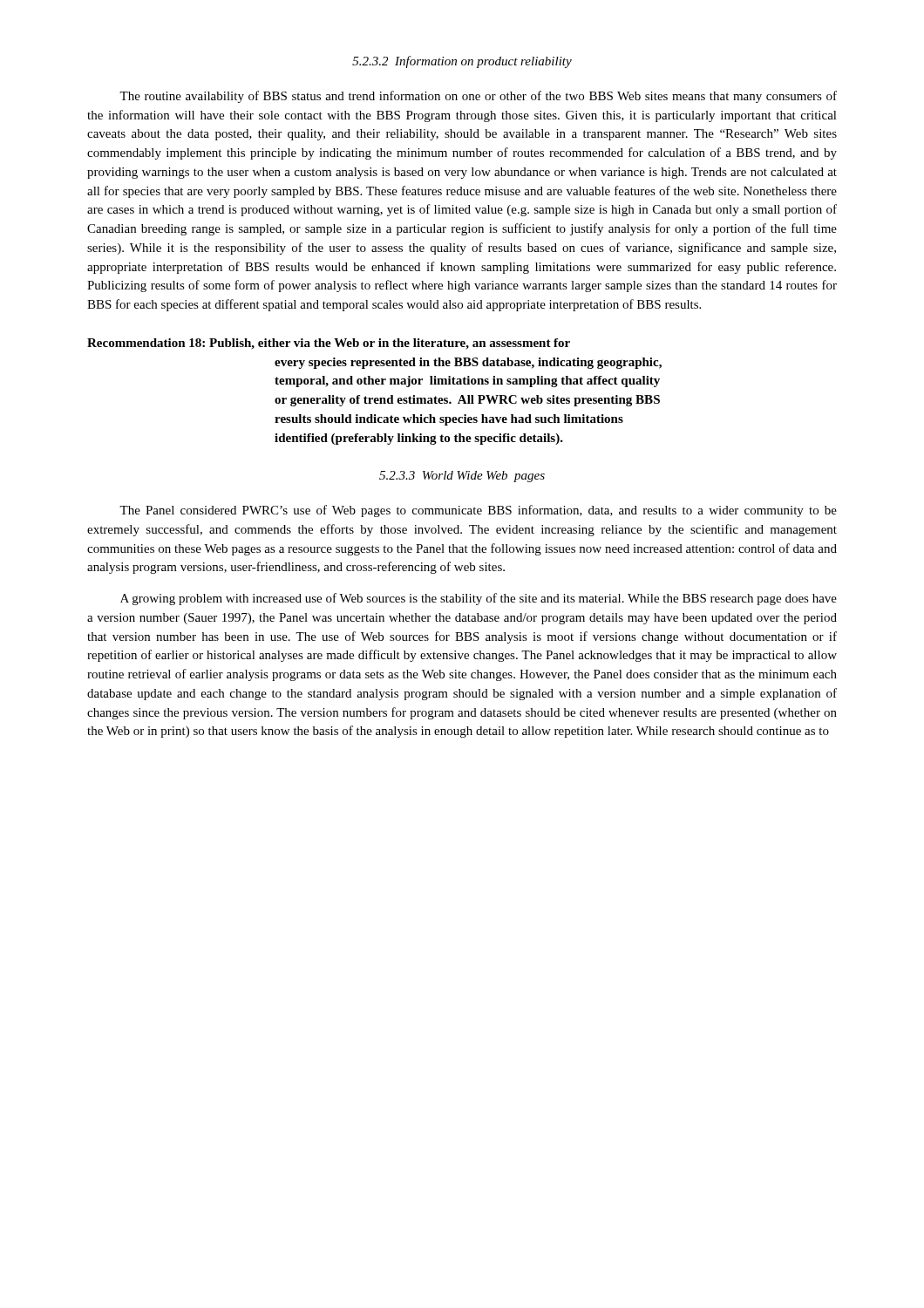Viewport: 924px width, 1308px height.
Task: Select the text block containing "The routine availability of BBS status"
Action: pos(462,200)
